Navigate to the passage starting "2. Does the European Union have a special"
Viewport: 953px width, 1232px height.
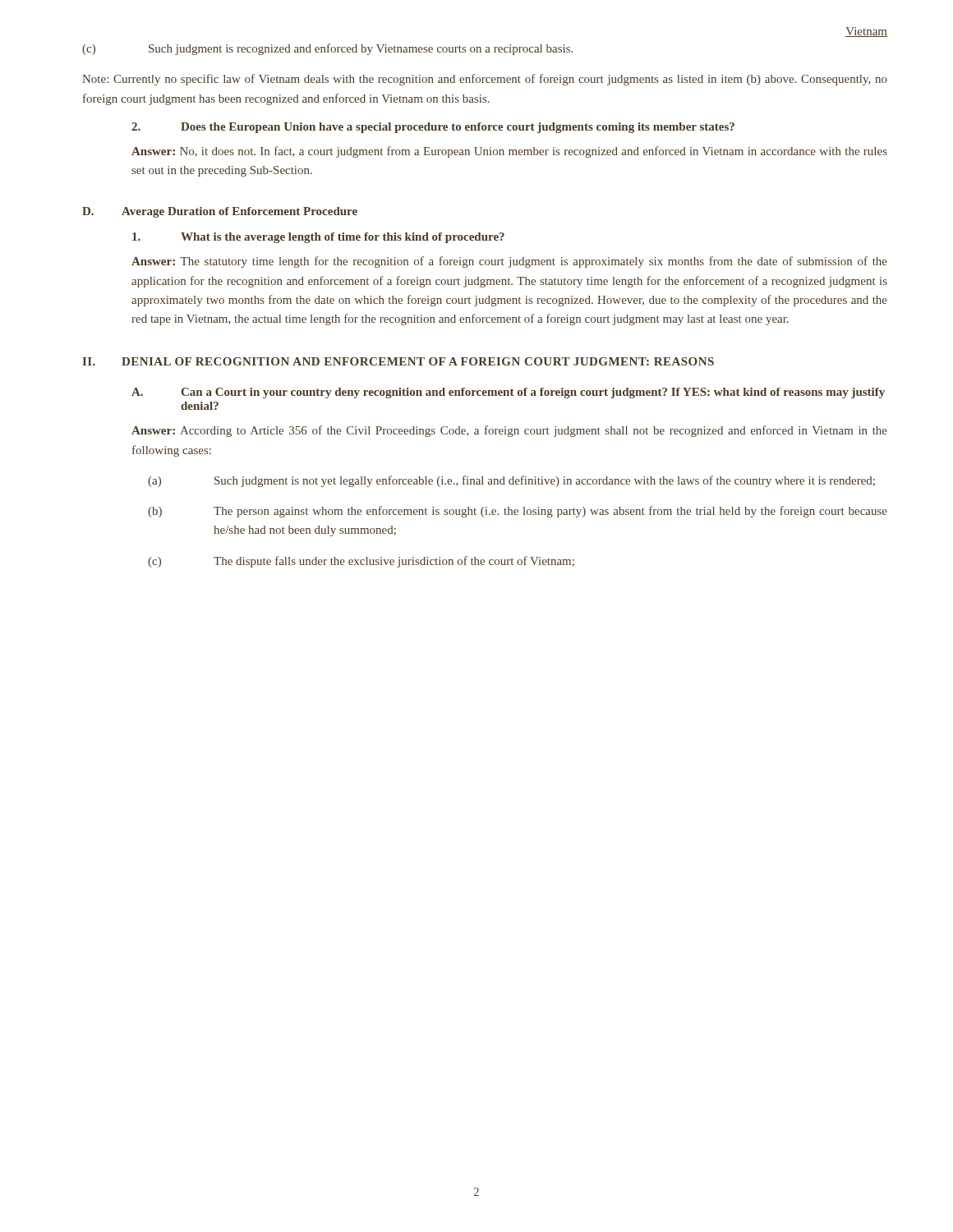coord(433,127)
